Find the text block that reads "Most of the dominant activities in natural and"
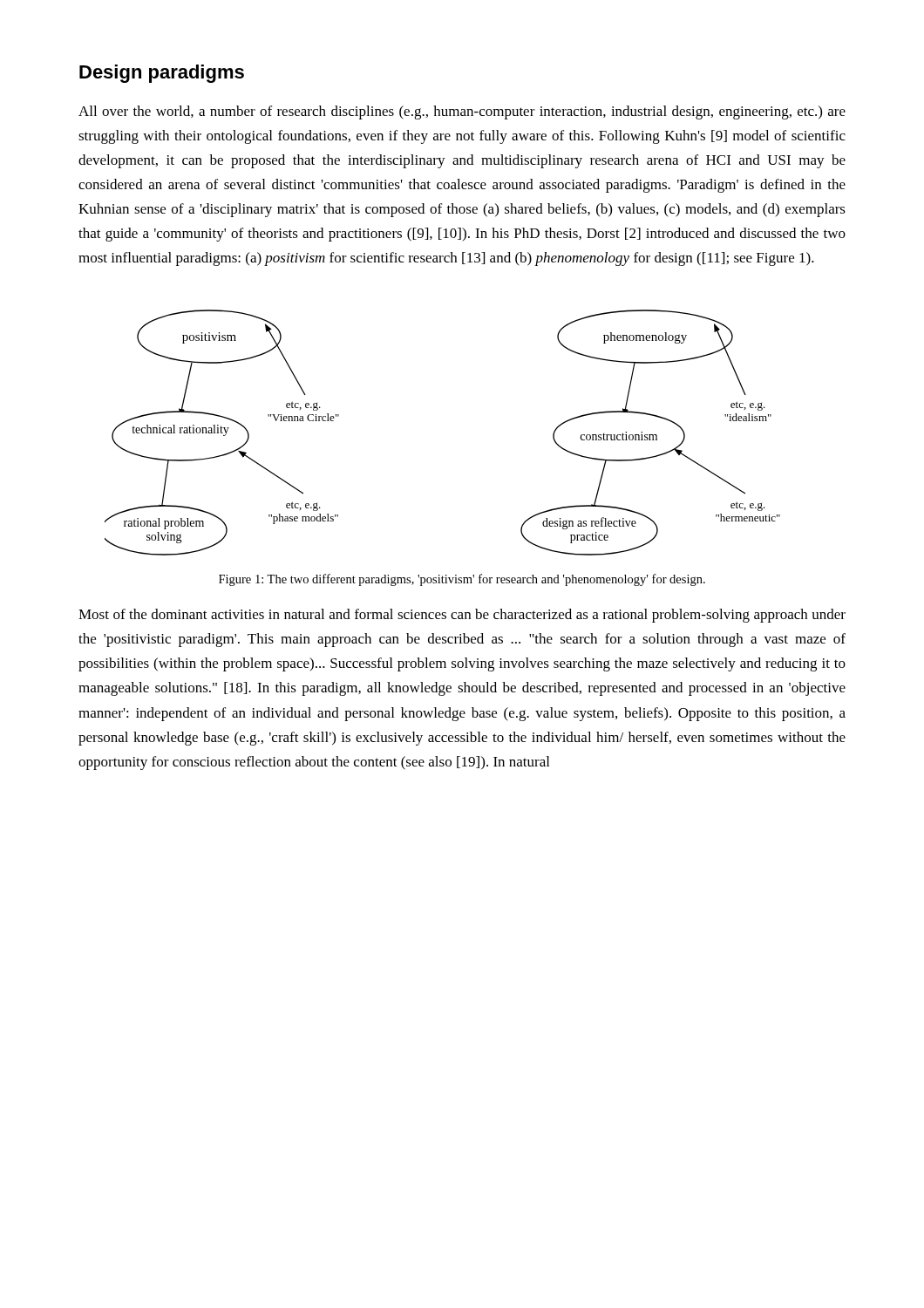 coord(462,688)
